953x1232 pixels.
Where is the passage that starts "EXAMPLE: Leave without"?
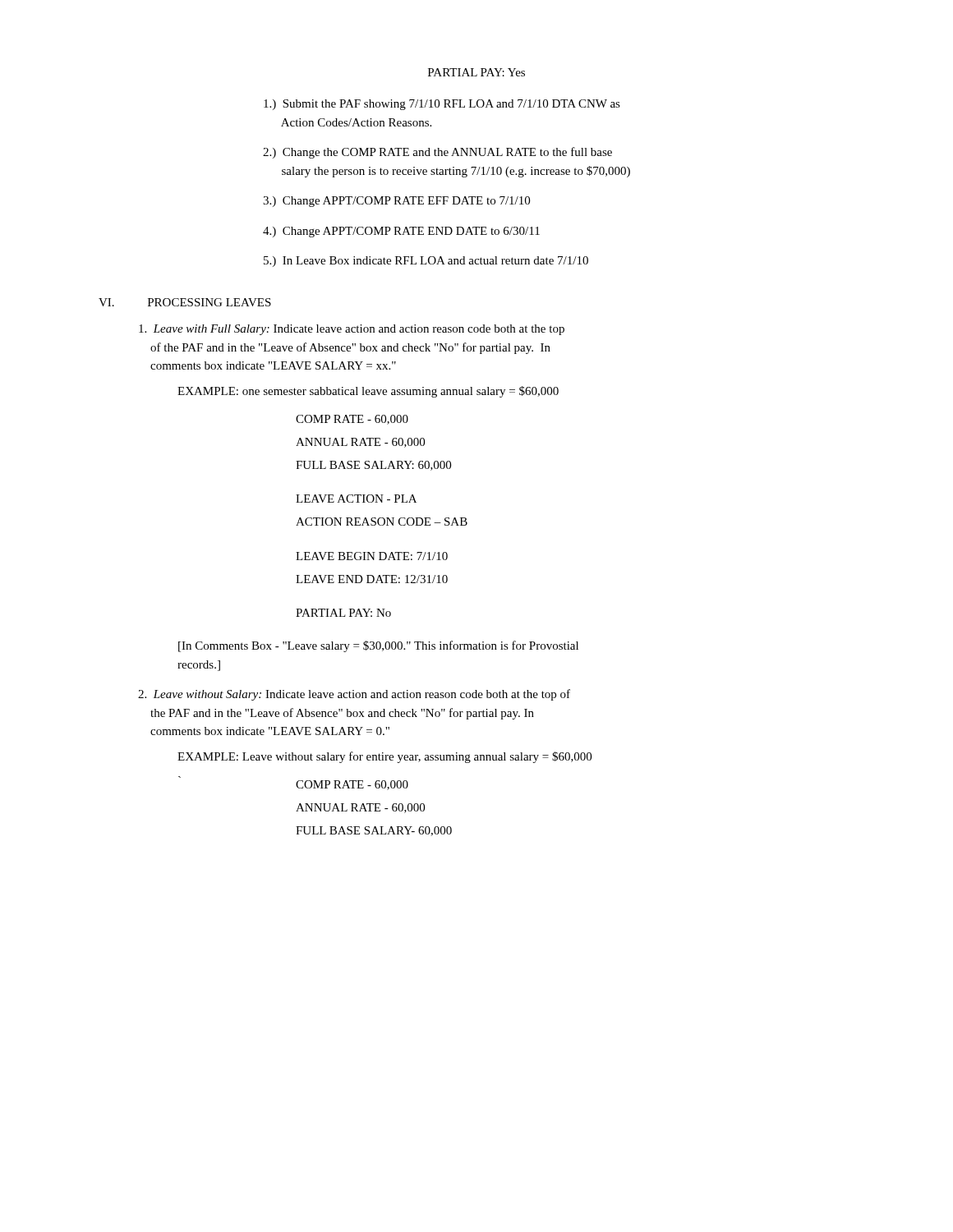(x=385, y=756)
